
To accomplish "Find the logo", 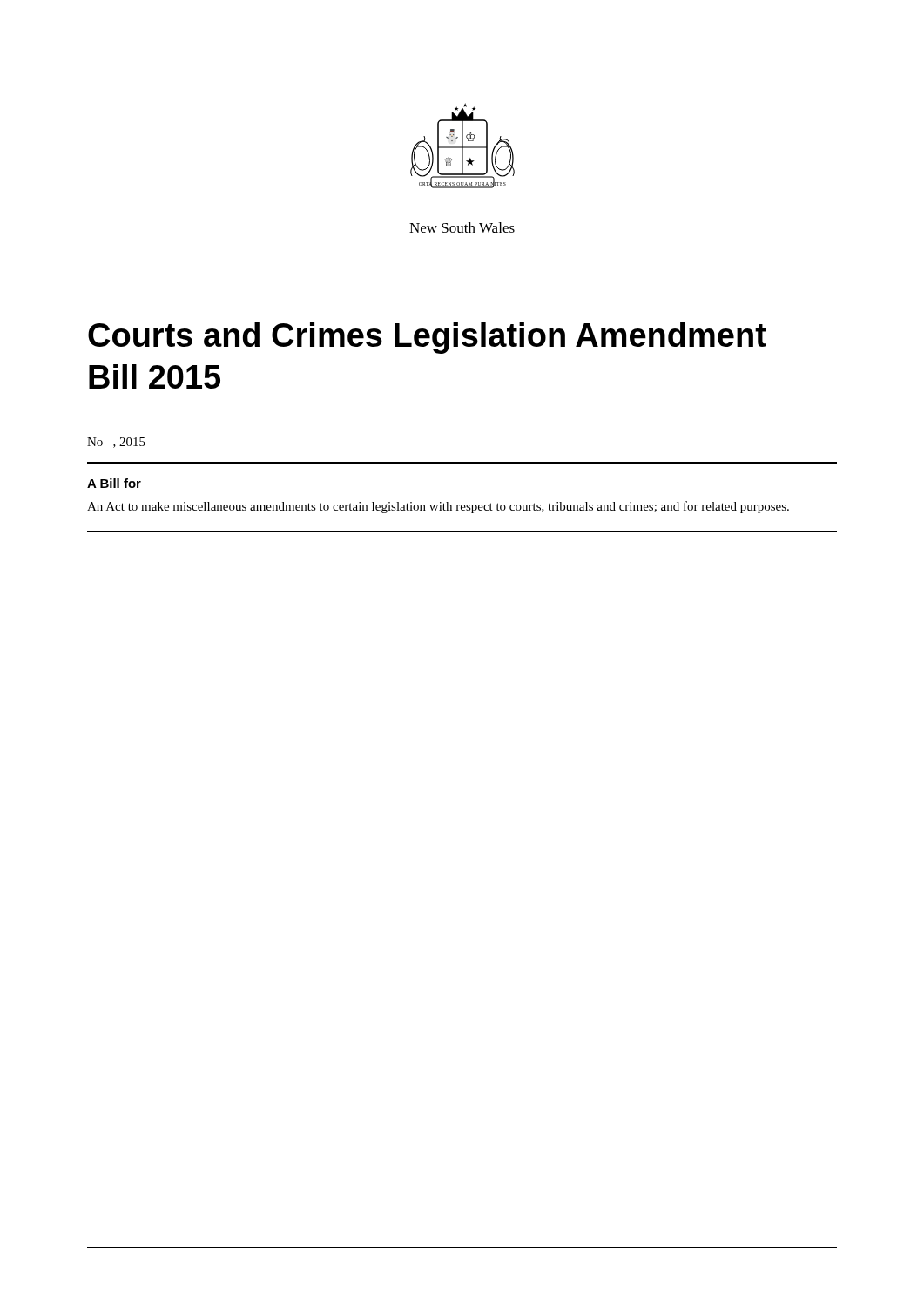I will pos(462,154).
